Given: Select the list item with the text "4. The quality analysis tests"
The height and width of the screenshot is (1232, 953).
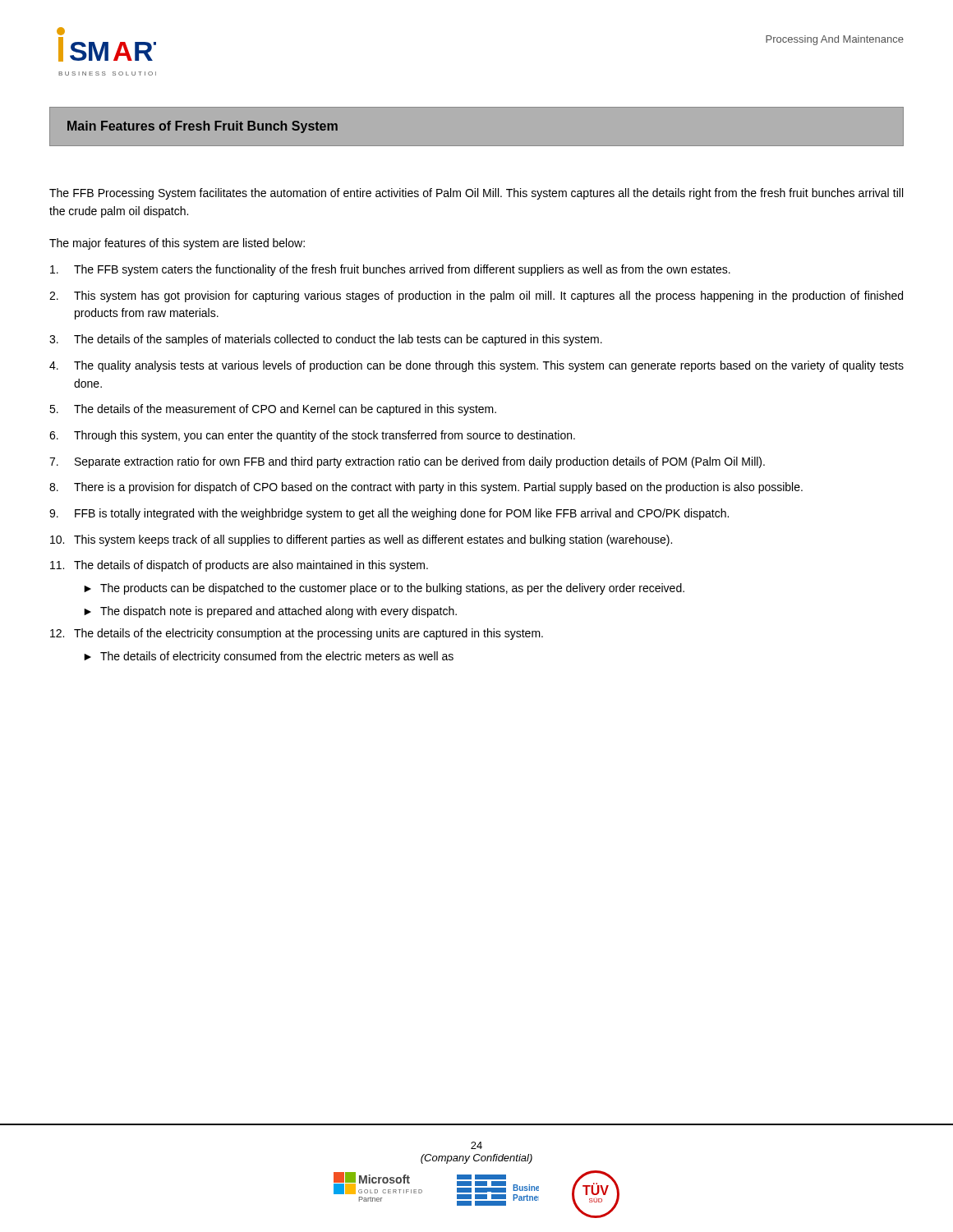Looking at the screenshot, I should pyautogui.click(x=476, y=375).
